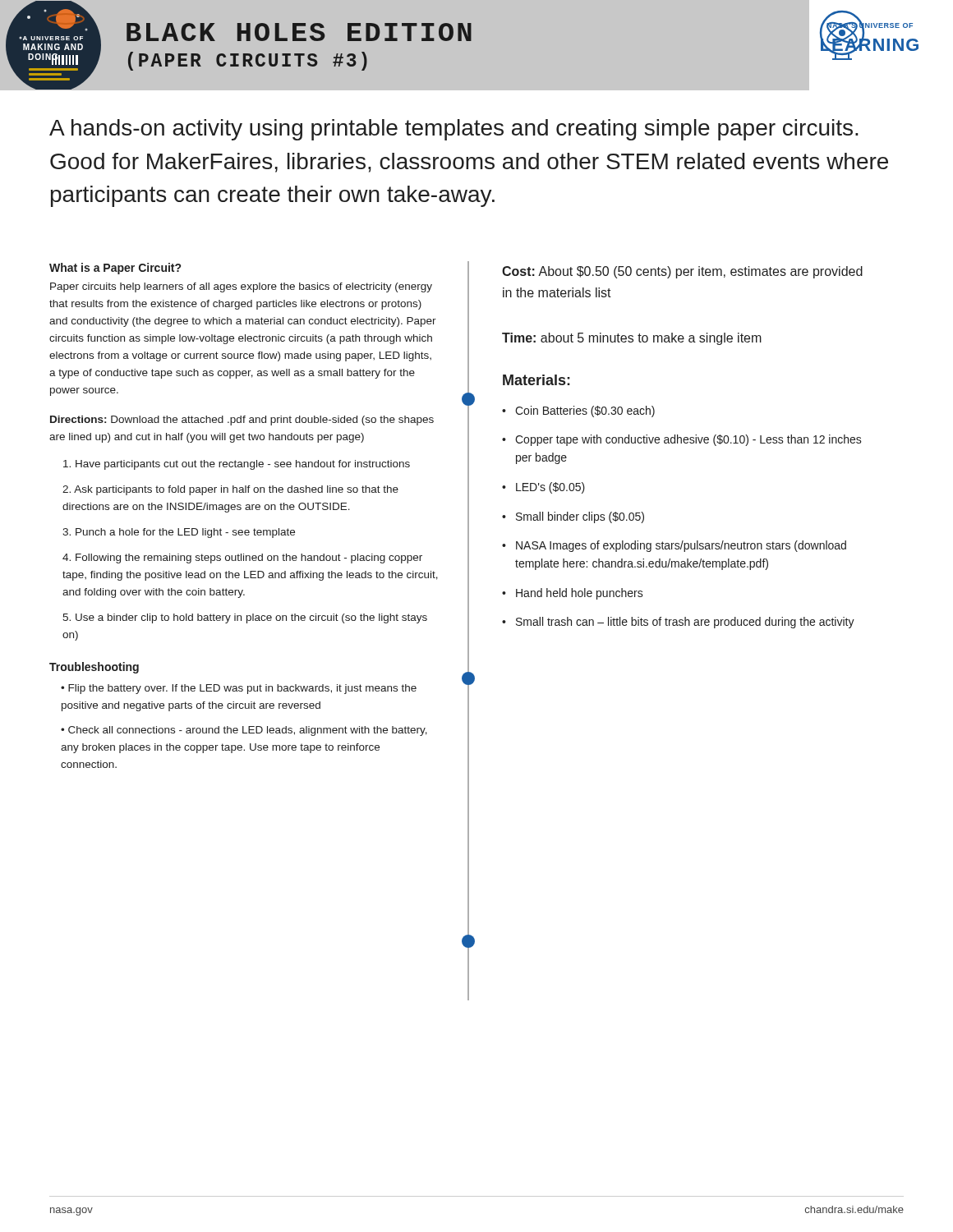
Task: Where does it say "• LED's ($0.05)"?
Action: (543, 488)
